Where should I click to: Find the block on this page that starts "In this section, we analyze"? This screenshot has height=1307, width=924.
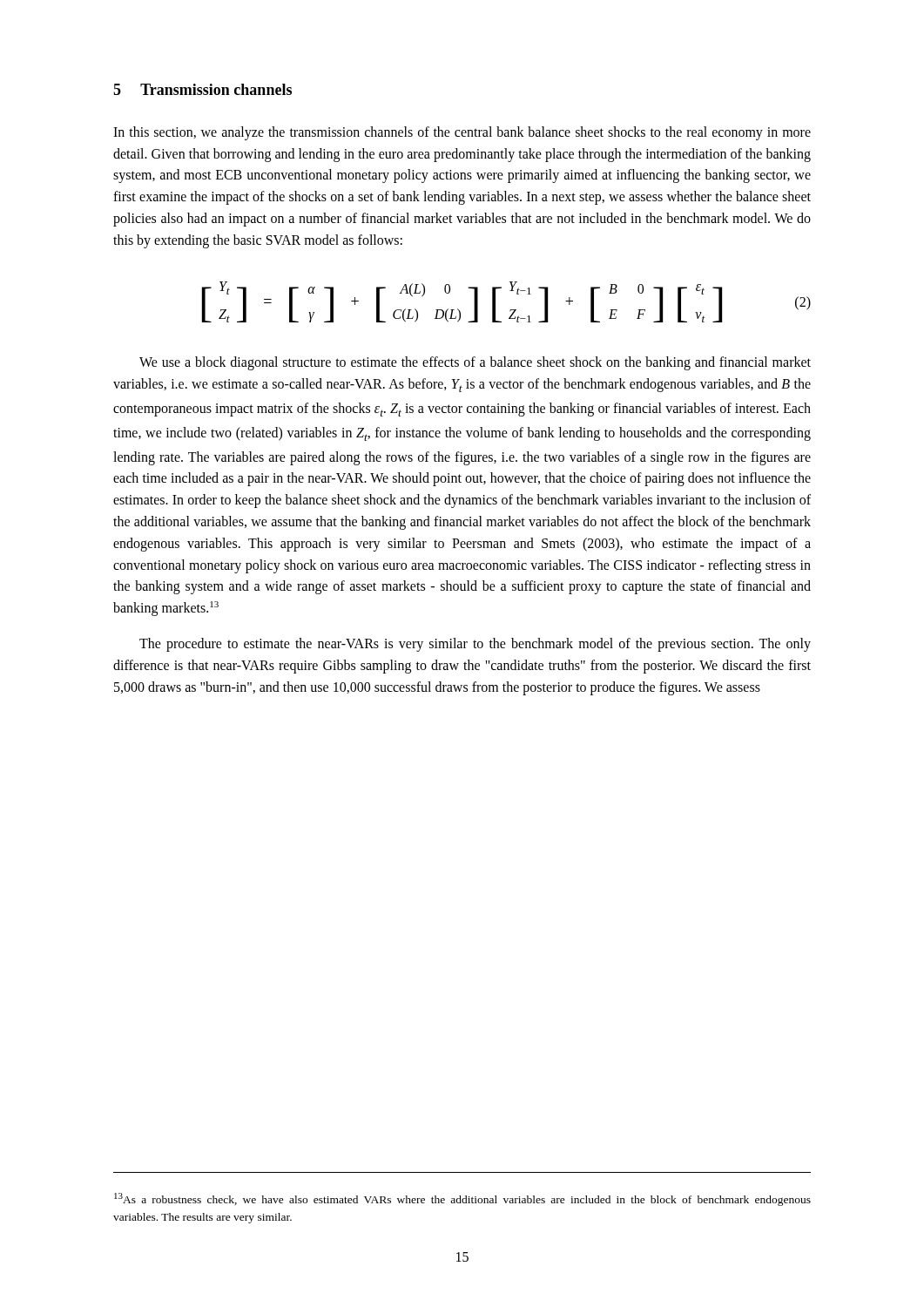click(x=462, y=187)
